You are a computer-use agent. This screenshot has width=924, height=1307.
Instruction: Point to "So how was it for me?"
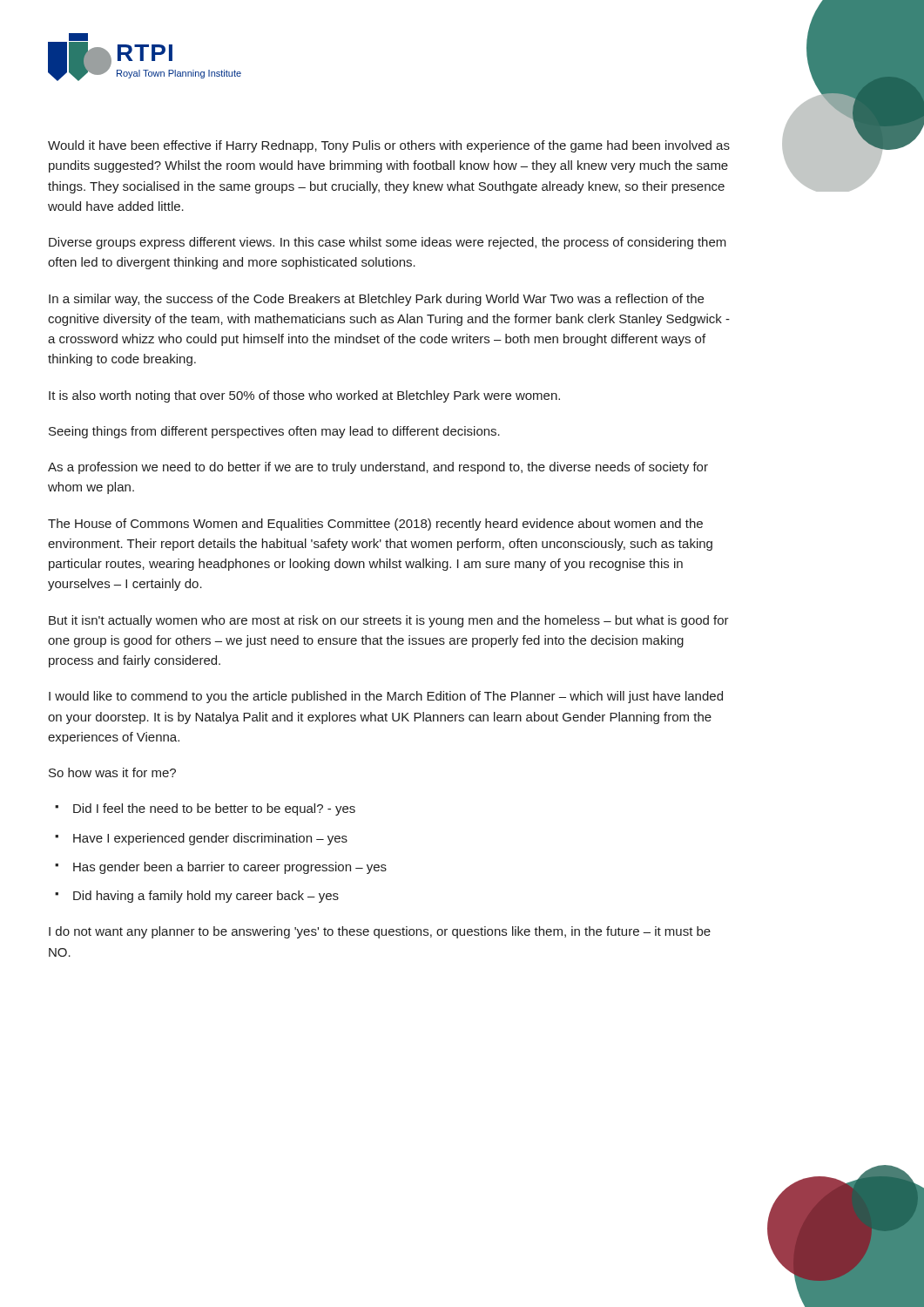[112, 772]
